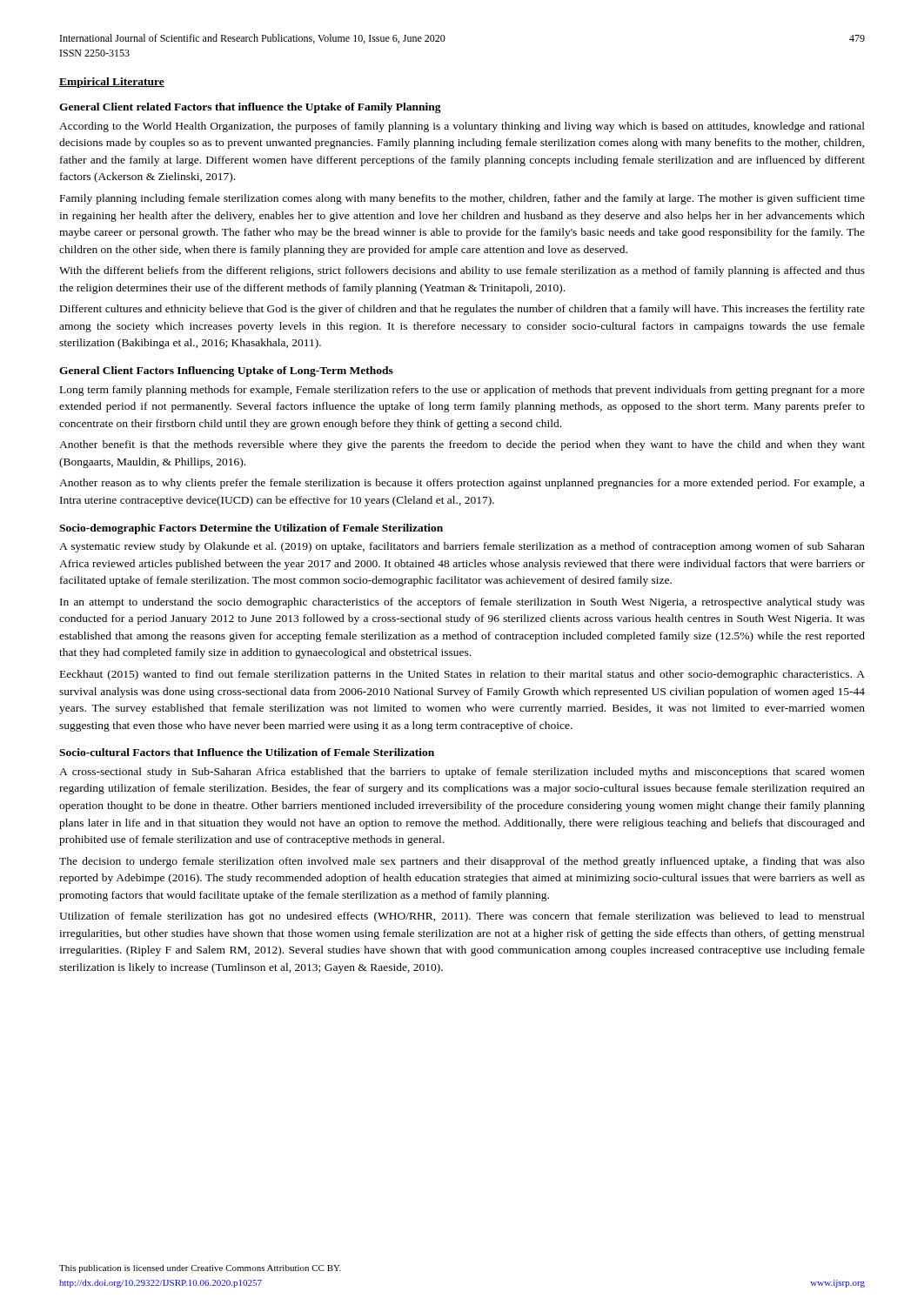Select the text block with the text "A cross-sectional study"
Screen dimensions: 1305x924
(x=462, y=805)
